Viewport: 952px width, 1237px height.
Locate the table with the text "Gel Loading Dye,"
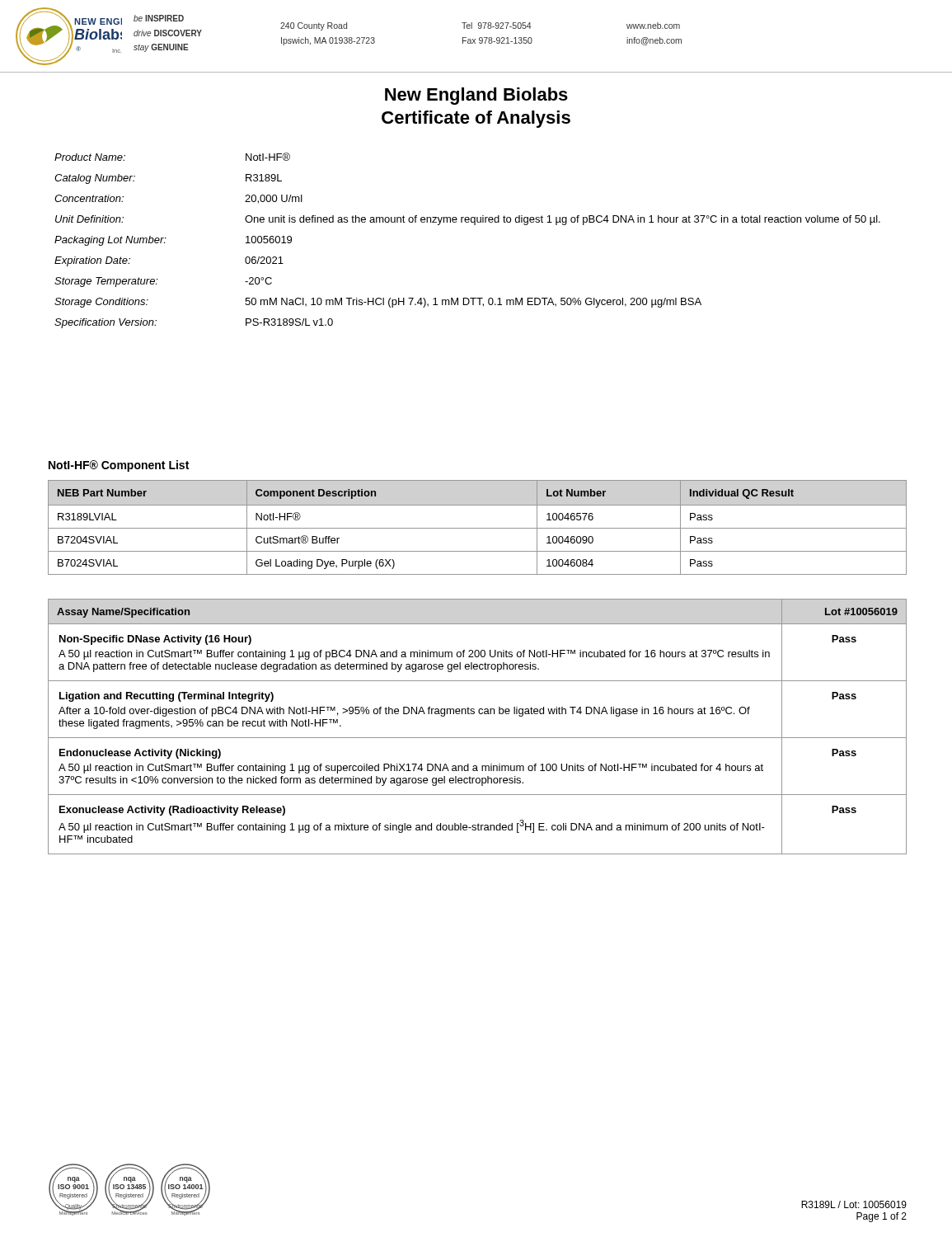click(x=477, y=527)
